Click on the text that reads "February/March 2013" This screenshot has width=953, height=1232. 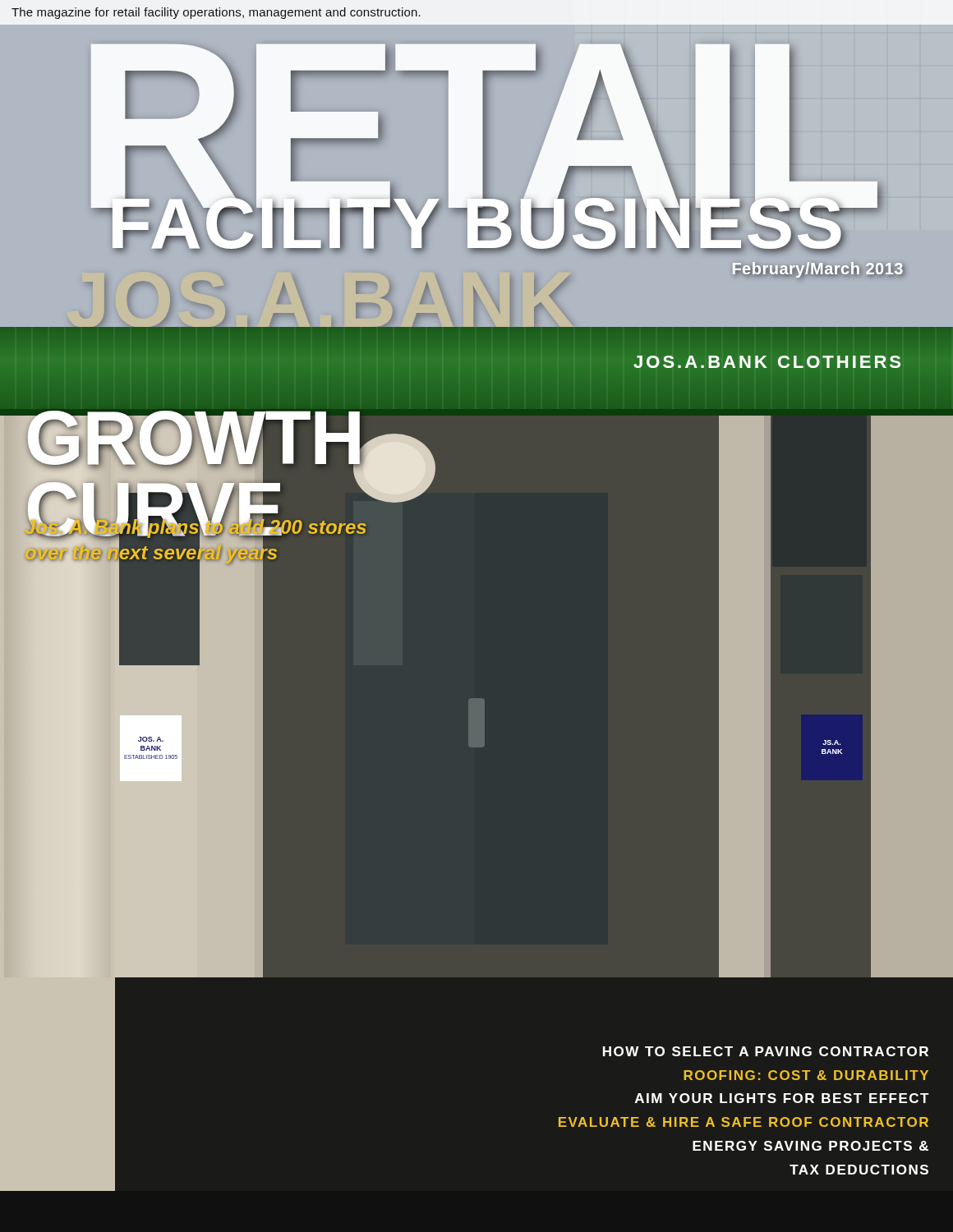click(818, 269)
